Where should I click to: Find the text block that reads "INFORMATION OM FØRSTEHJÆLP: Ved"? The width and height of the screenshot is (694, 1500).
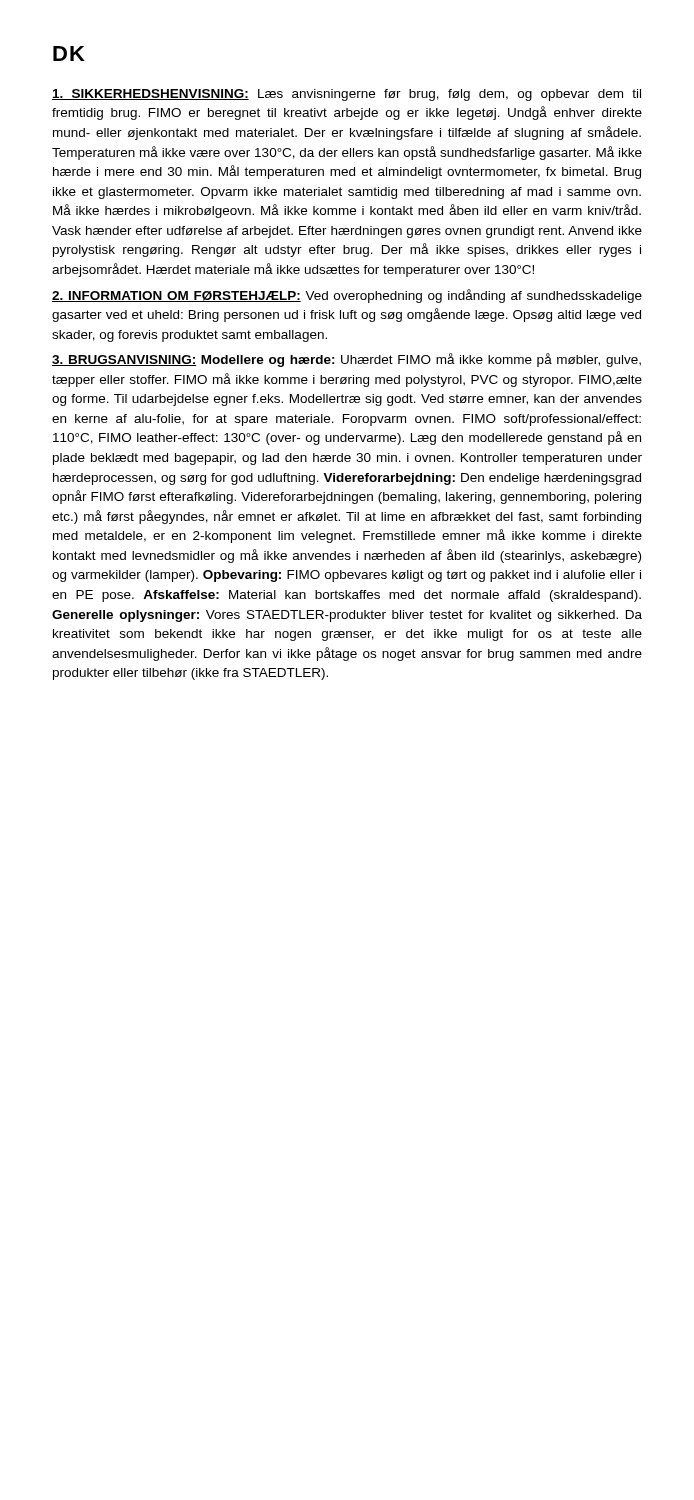[347, 315]
